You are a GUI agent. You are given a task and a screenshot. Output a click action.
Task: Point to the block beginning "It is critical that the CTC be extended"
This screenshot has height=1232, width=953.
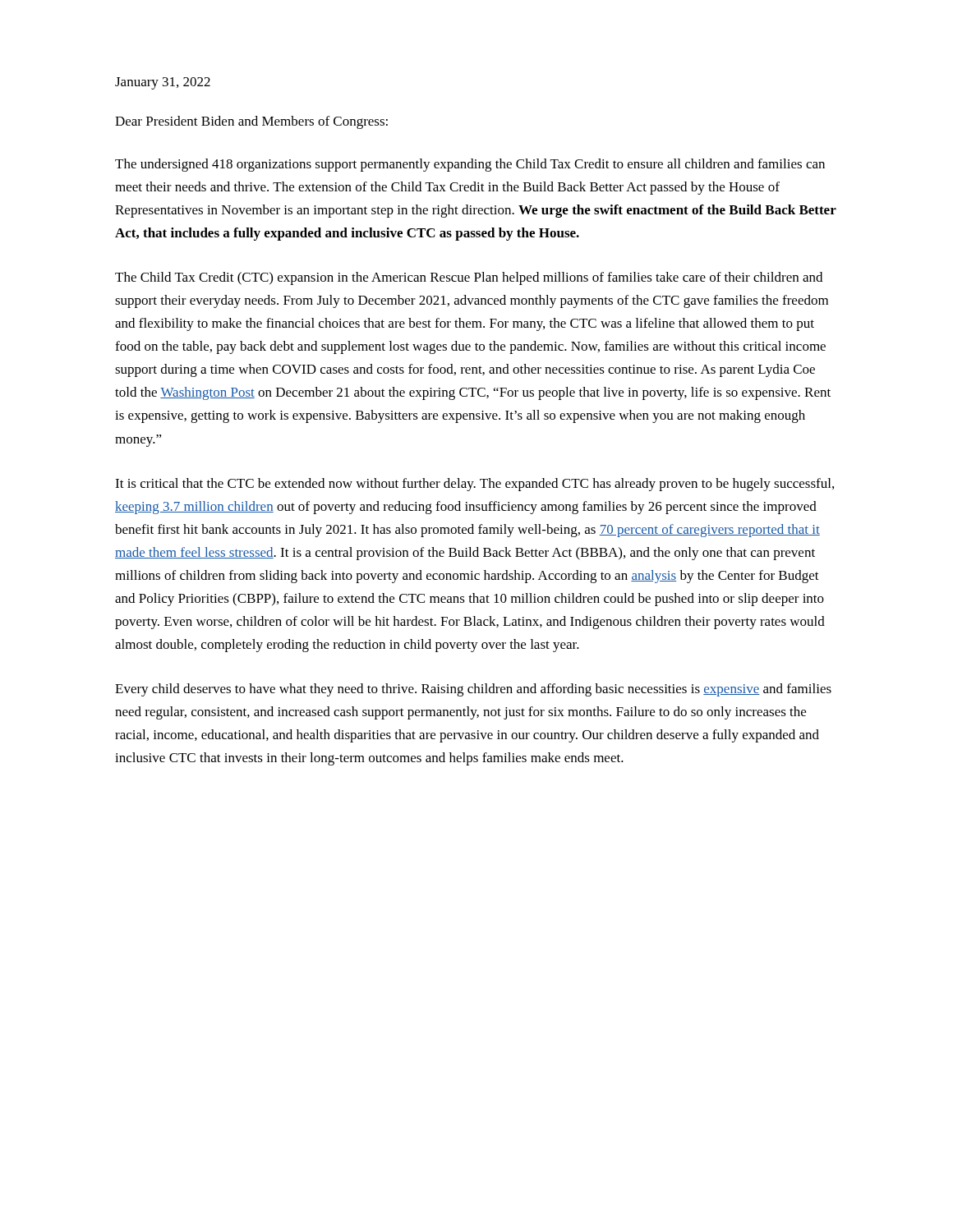[x=475, y=564]
